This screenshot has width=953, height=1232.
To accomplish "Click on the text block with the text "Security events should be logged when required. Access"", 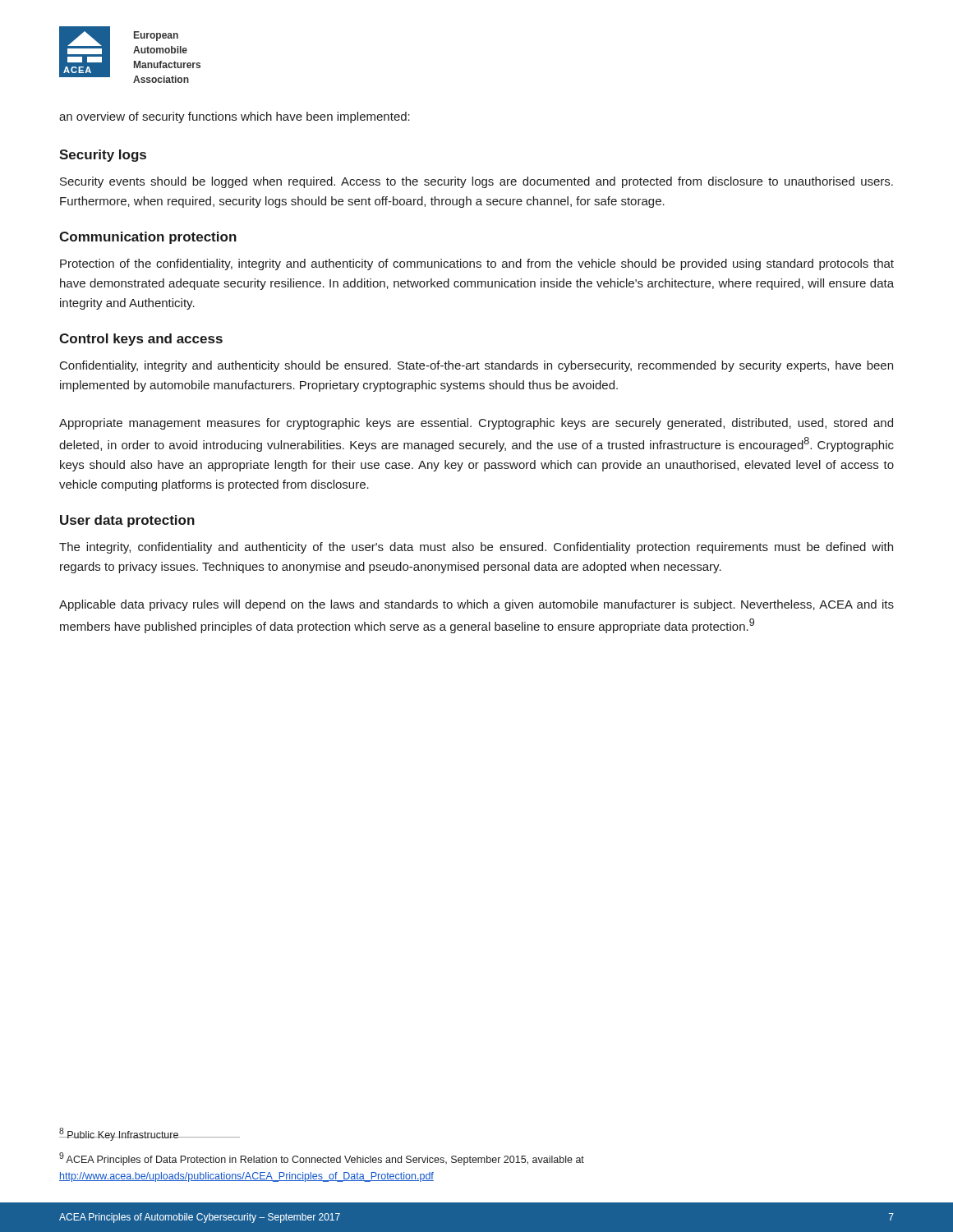I will click(x=476, y=191).
